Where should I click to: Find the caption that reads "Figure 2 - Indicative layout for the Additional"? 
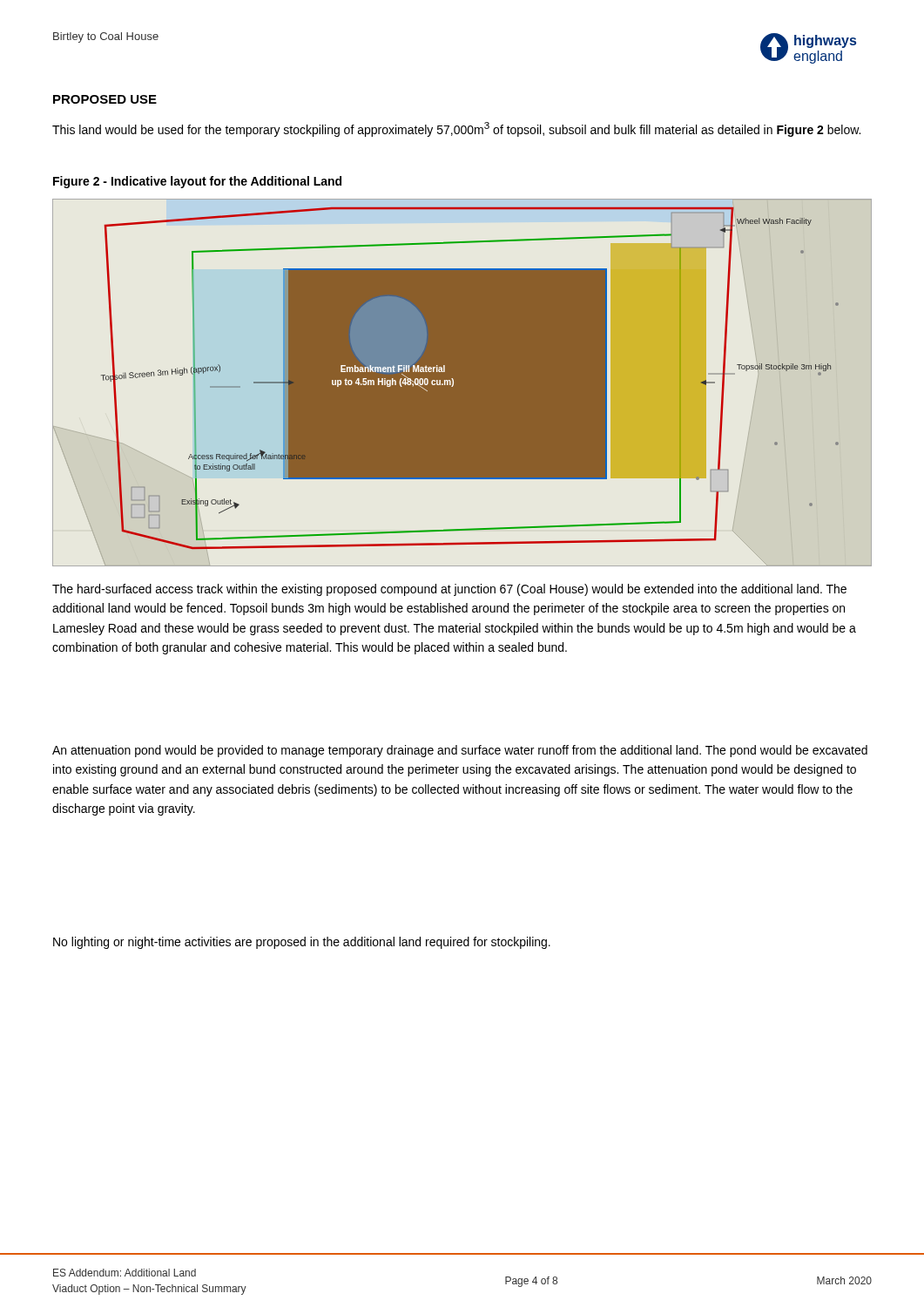click(197, 181)
